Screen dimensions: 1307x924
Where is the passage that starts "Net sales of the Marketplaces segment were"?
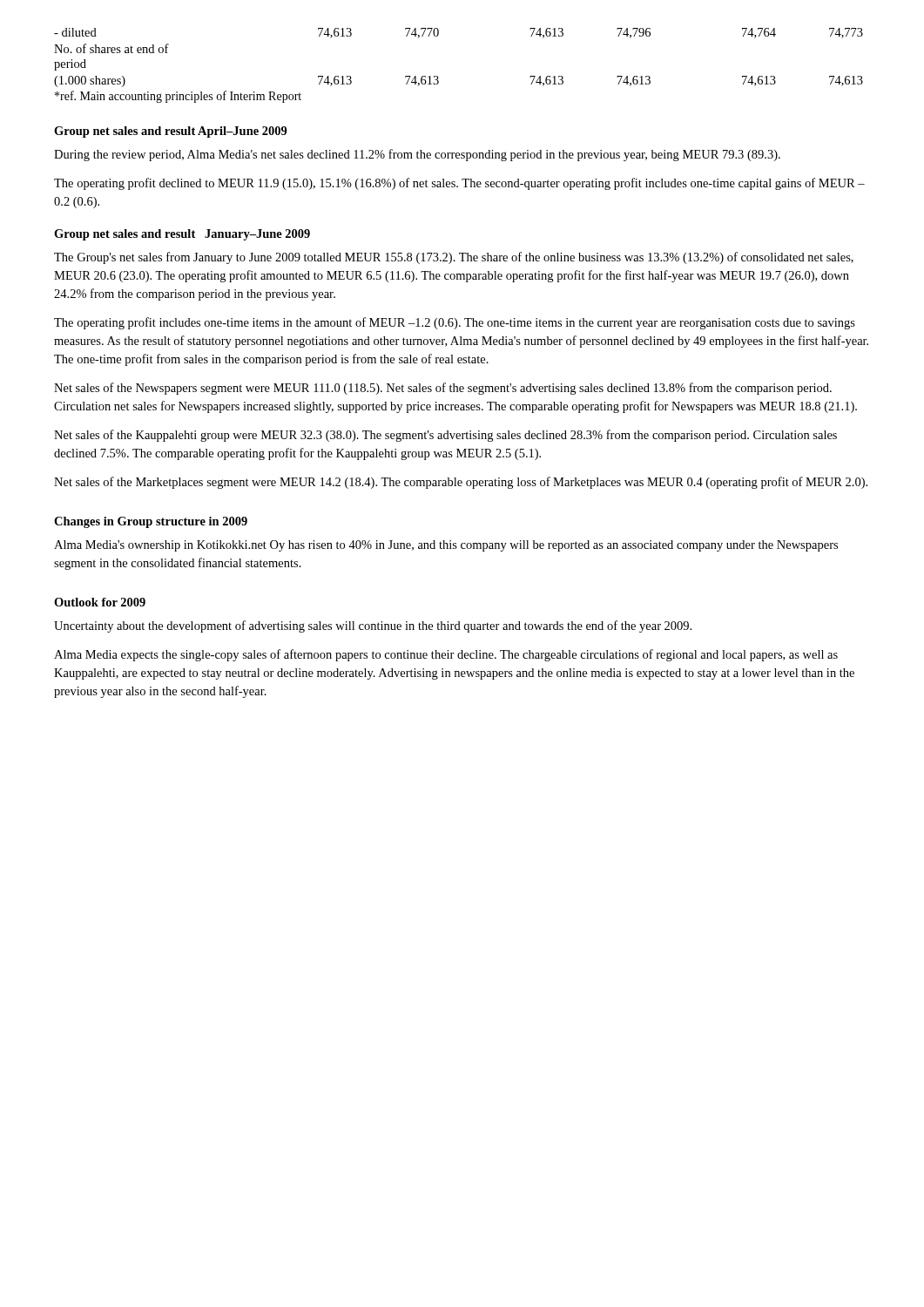(x=461, y=482)
